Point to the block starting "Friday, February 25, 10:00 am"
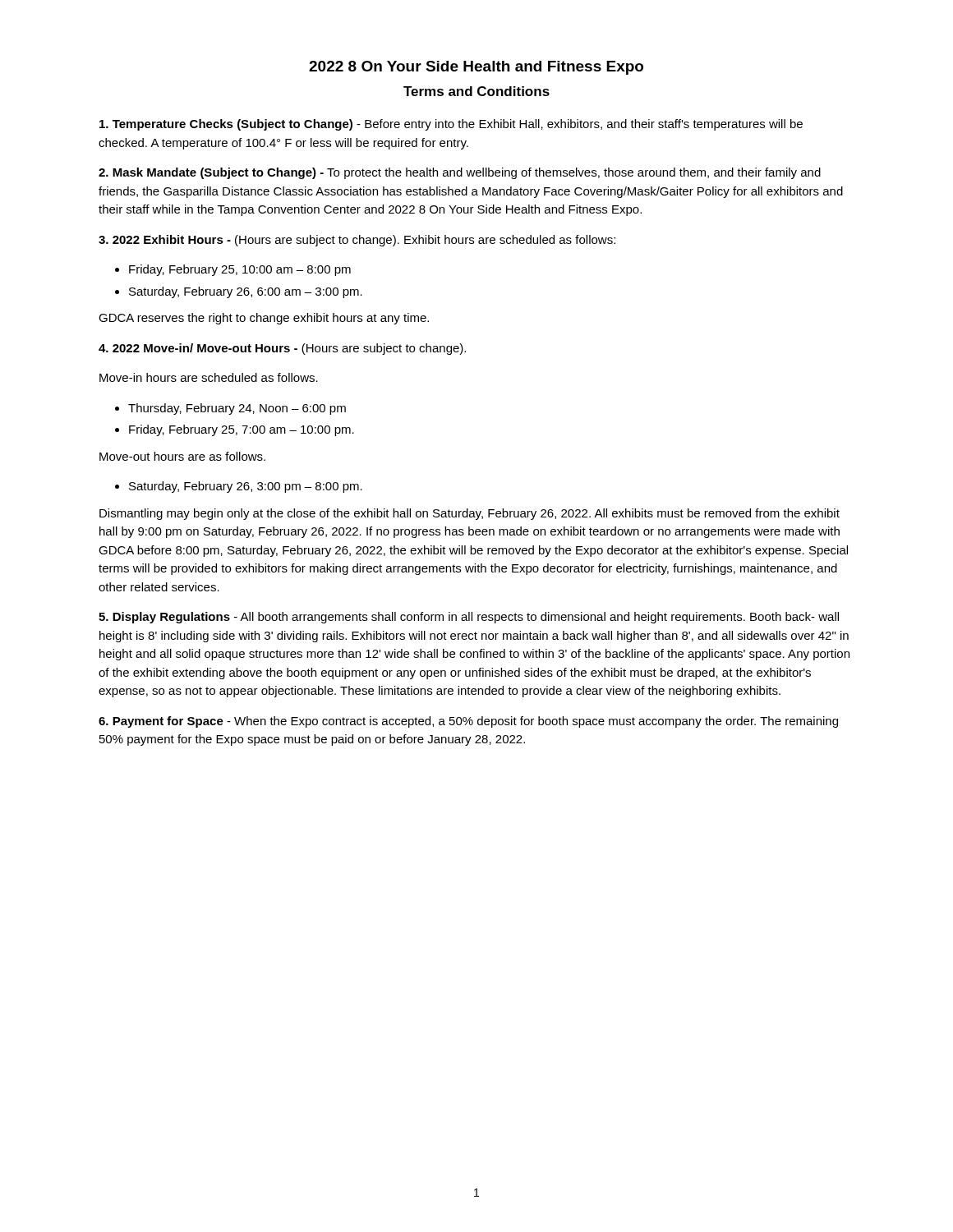The image size is (953, 1232). [240, 269]
